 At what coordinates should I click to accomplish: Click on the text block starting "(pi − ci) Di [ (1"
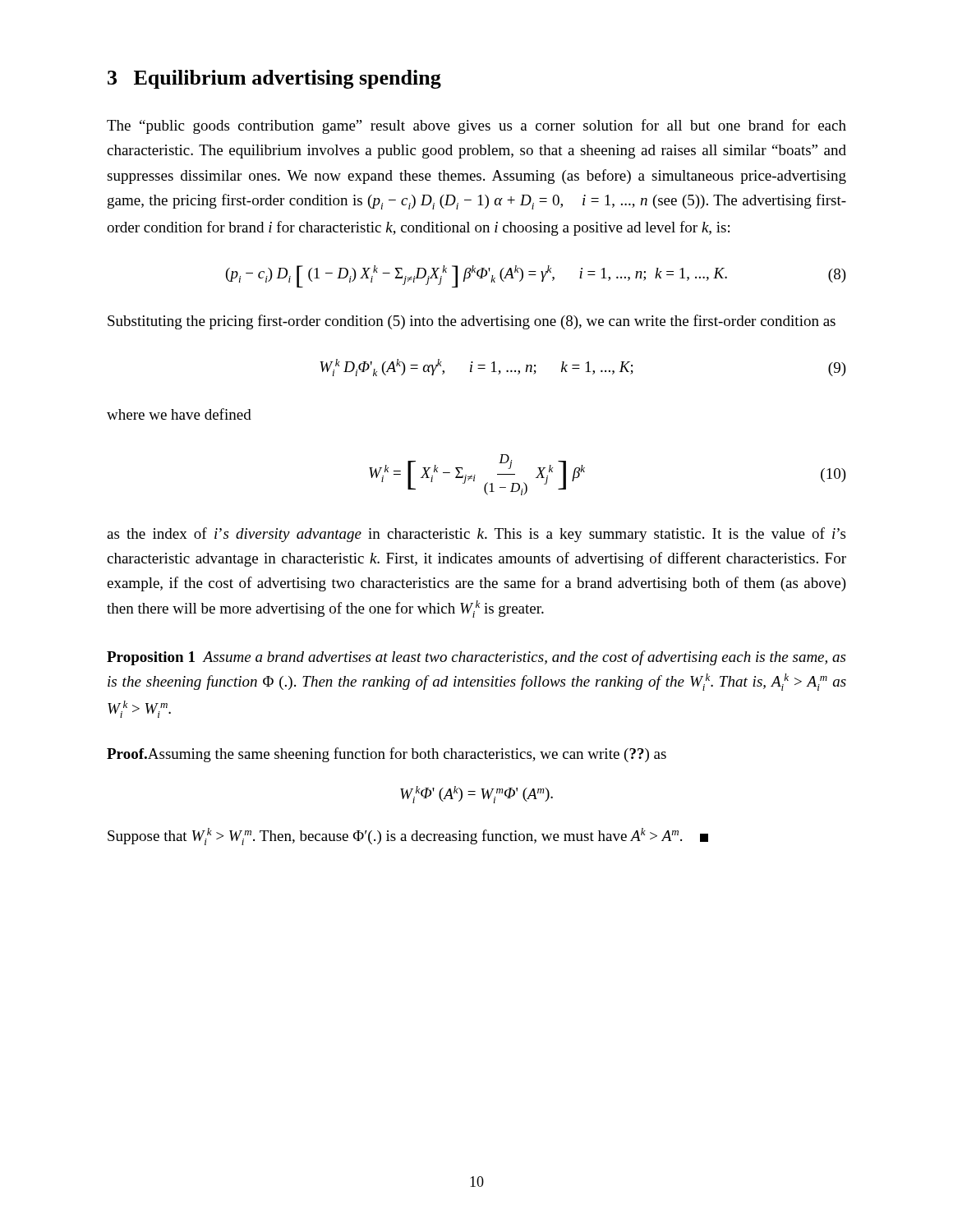coord(536,274)
